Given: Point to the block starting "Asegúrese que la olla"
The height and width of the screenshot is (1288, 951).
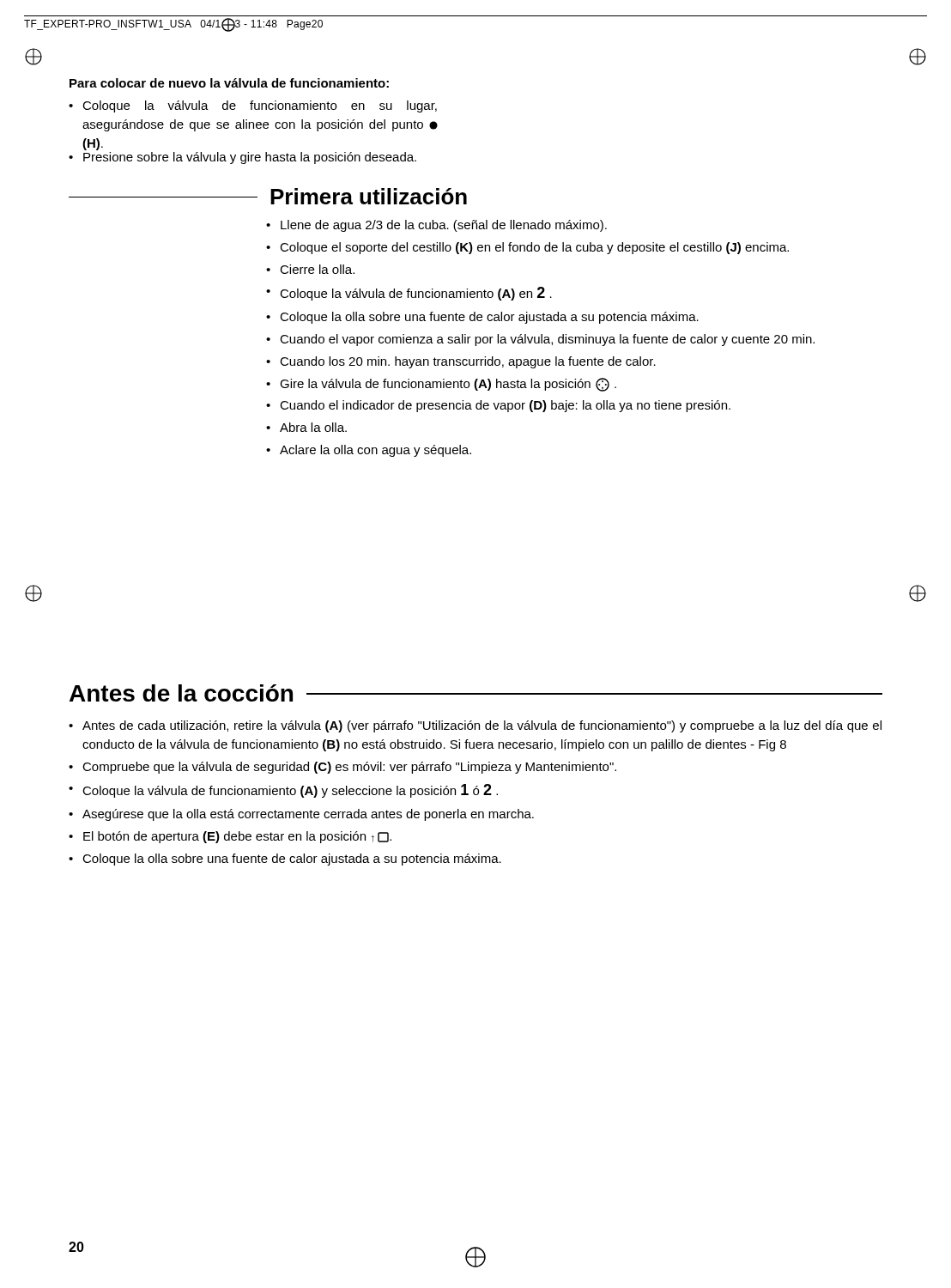Looking at the screenshot, I should click(476, 814).
